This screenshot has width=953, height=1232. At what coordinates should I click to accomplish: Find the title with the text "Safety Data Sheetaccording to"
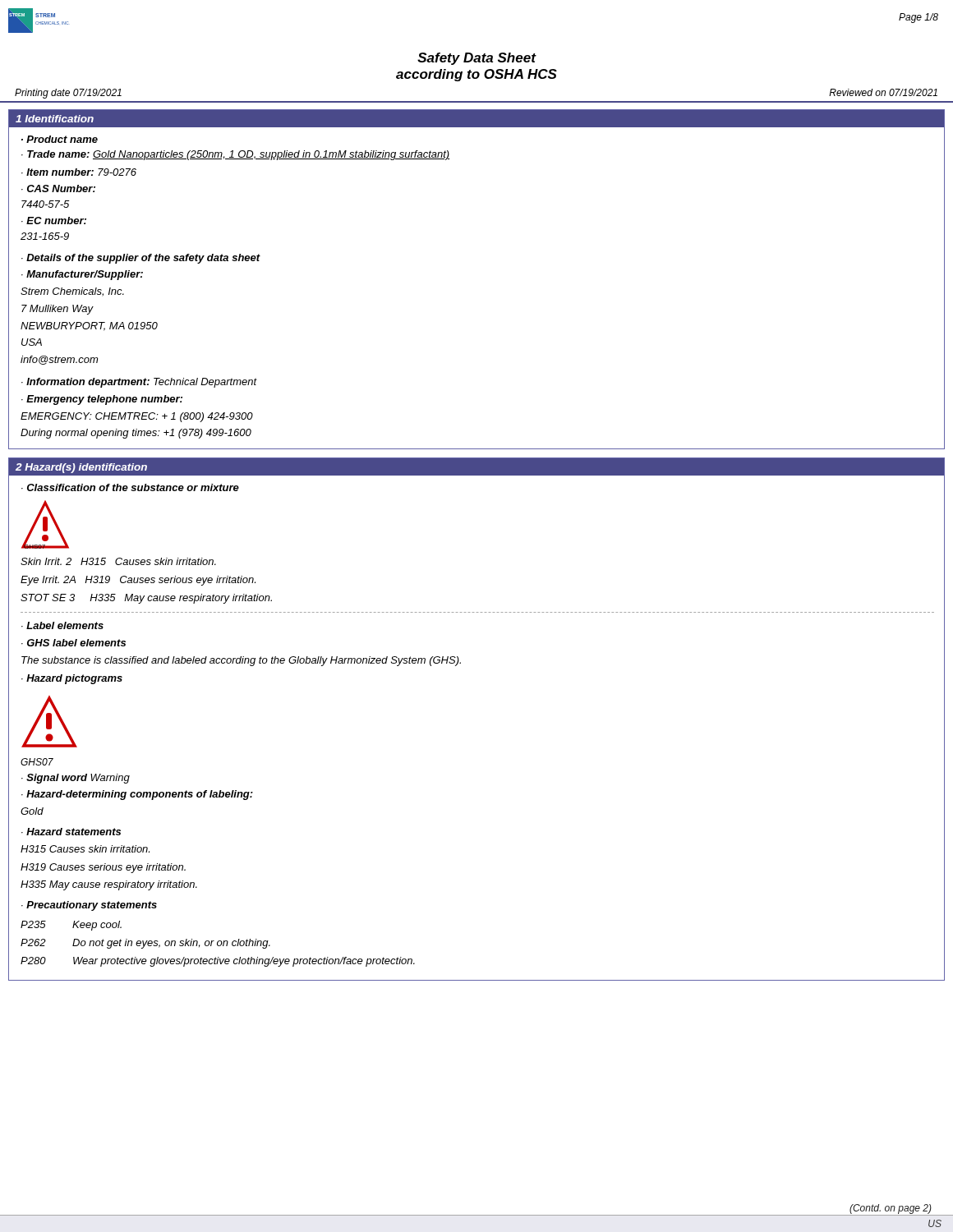476,67
